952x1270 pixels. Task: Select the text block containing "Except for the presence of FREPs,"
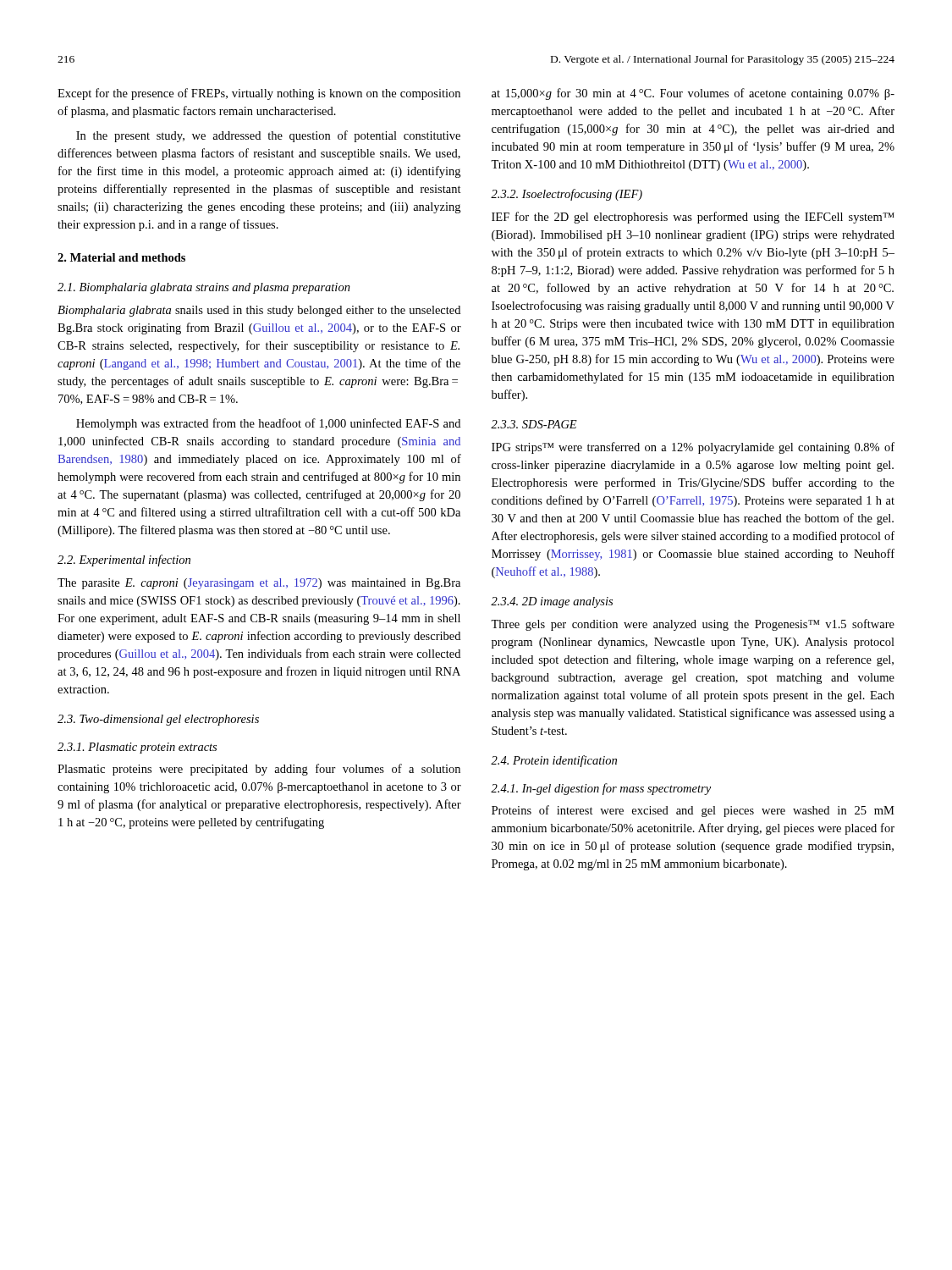pos(259,159)
